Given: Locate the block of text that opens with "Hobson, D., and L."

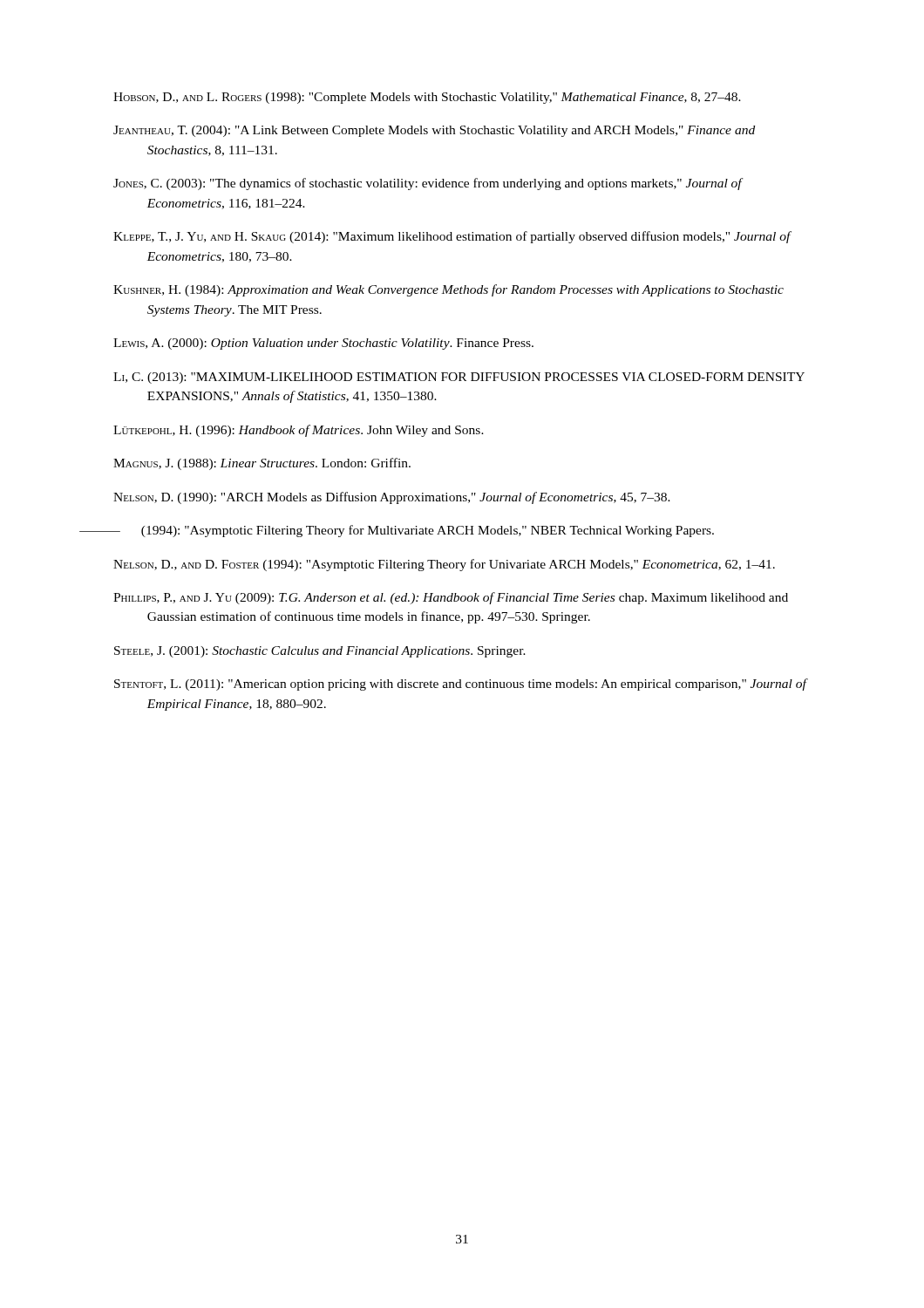Looking at the screenshot, I should [427, 96].
